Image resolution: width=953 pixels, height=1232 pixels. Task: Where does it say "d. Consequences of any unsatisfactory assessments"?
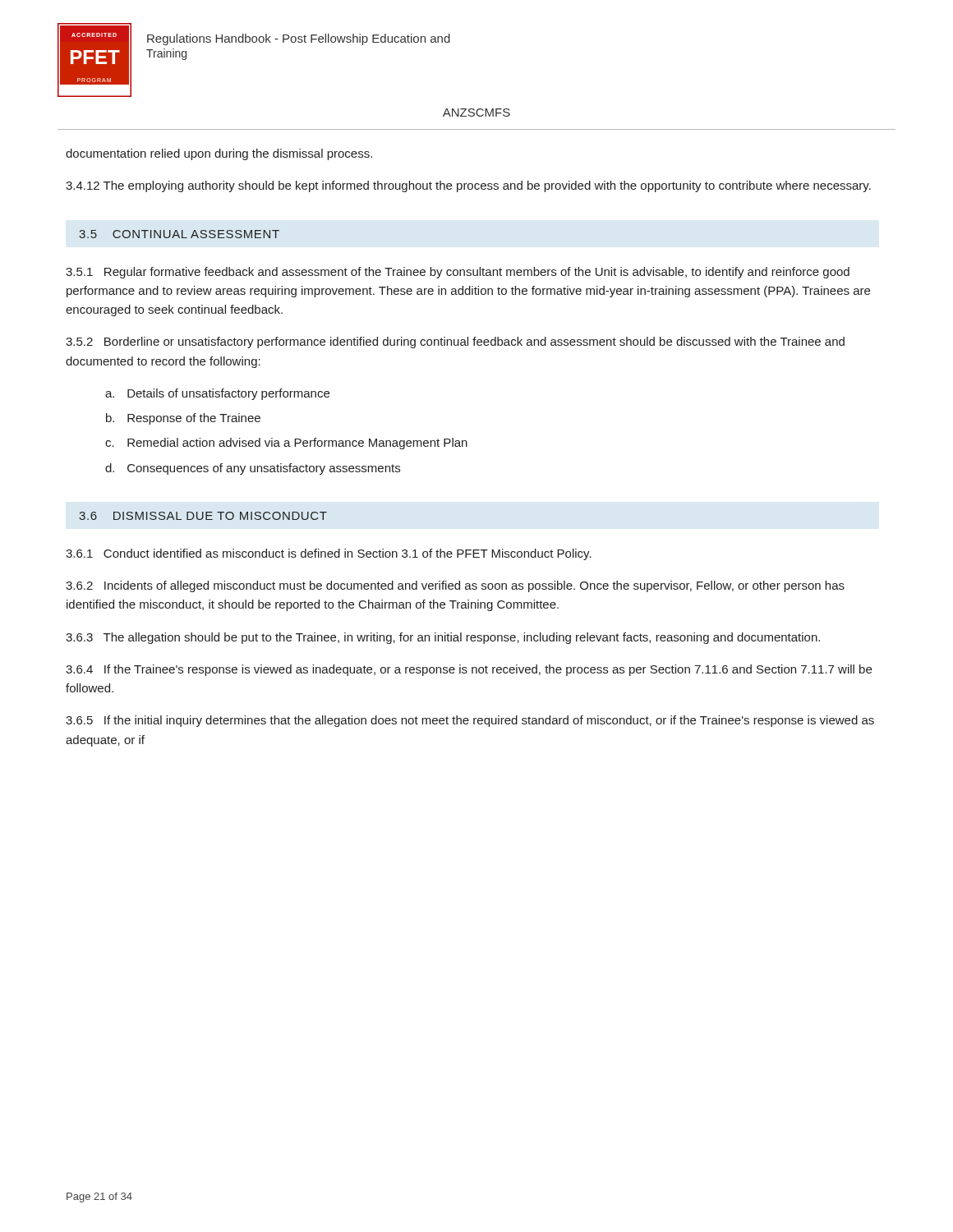(253, 467)
